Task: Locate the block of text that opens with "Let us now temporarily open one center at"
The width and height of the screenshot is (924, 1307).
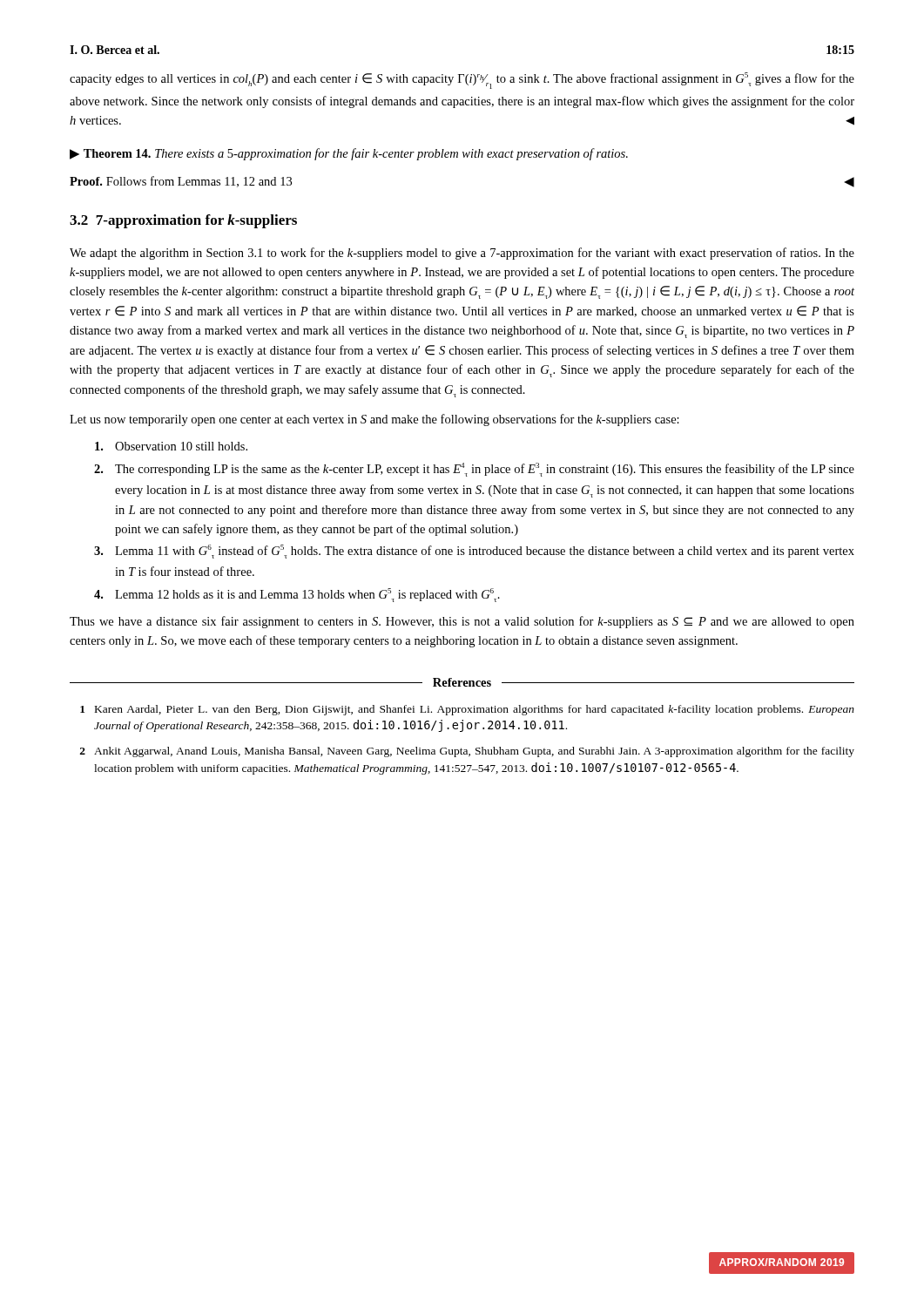Action: tap(375, 419)
